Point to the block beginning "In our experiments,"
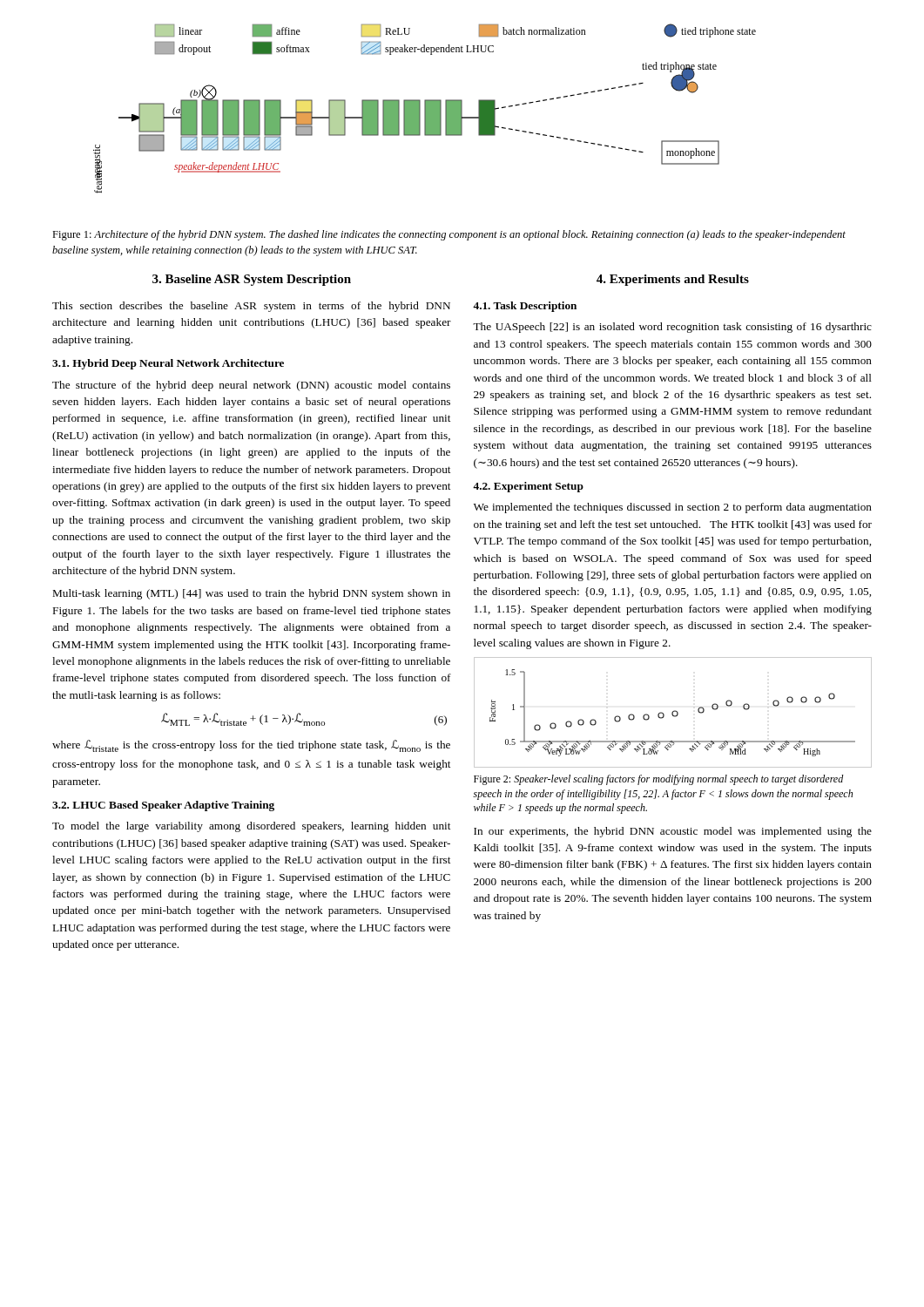The width and height of the screenshot is (924, 1307). coord(673,873)
